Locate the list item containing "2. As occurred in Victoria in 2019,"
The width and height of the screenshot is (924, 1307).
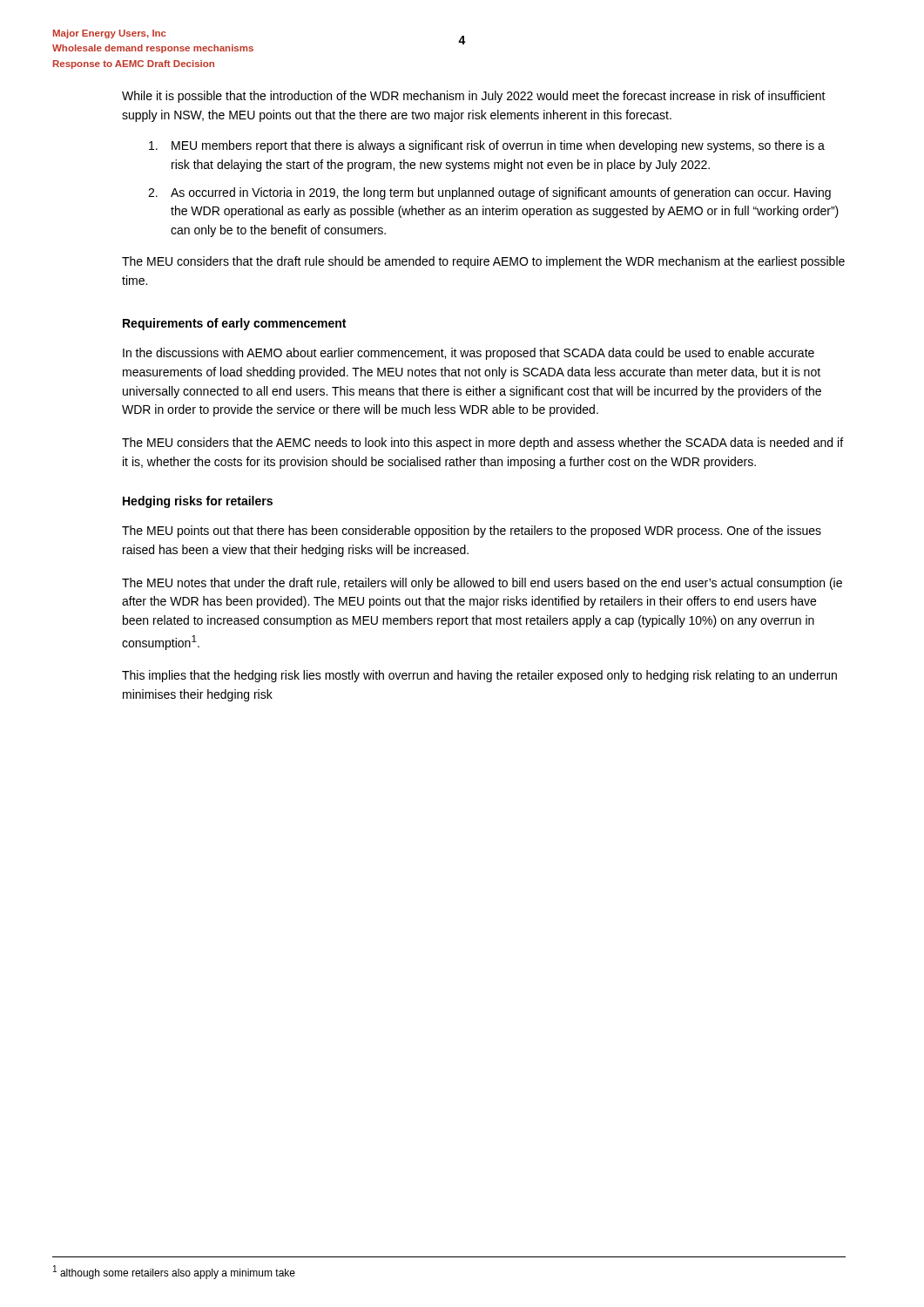click(497, 212)
